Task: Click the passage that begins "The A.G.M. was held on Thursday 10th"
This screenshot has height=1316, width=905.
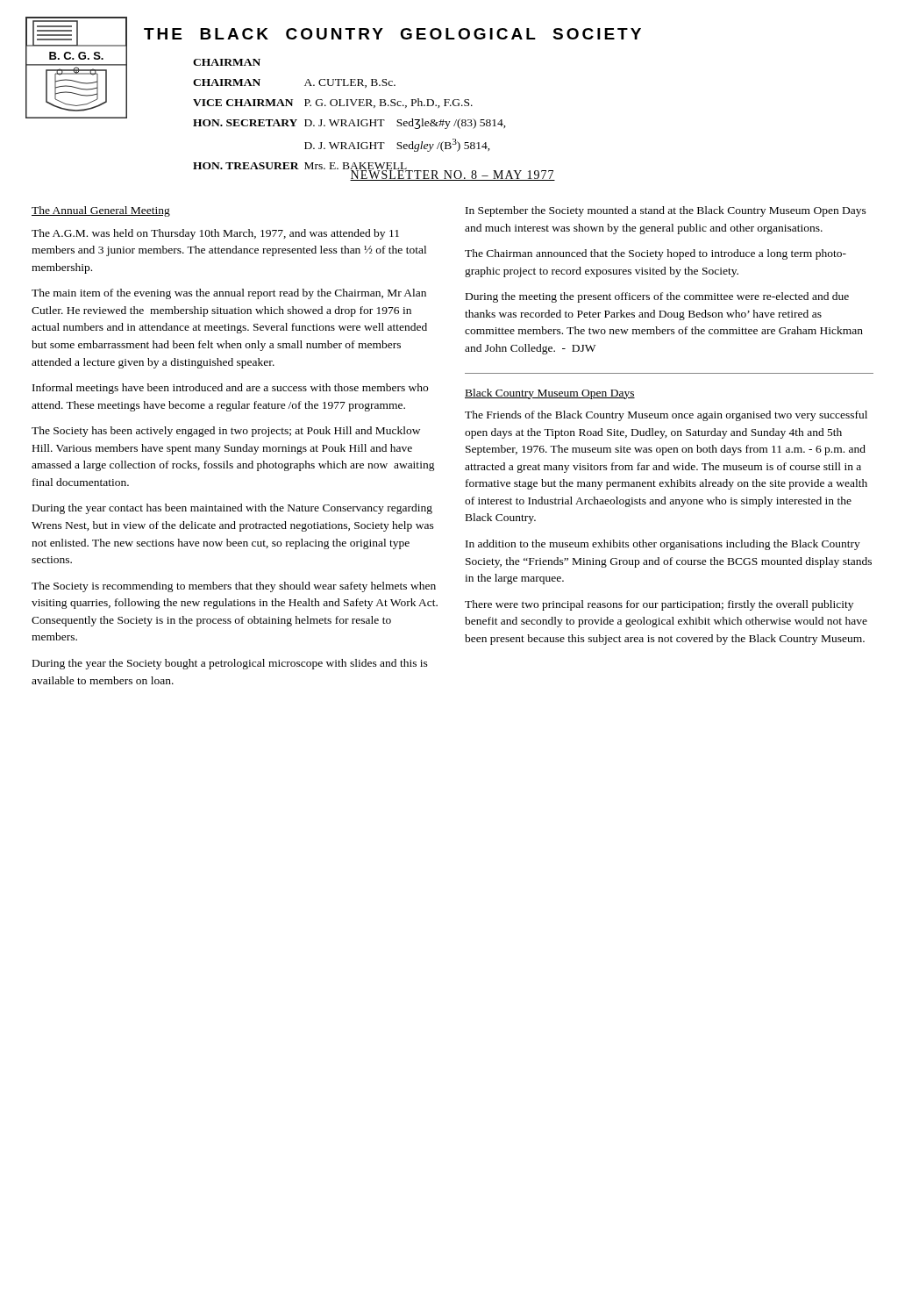Action: pos(229,250)
